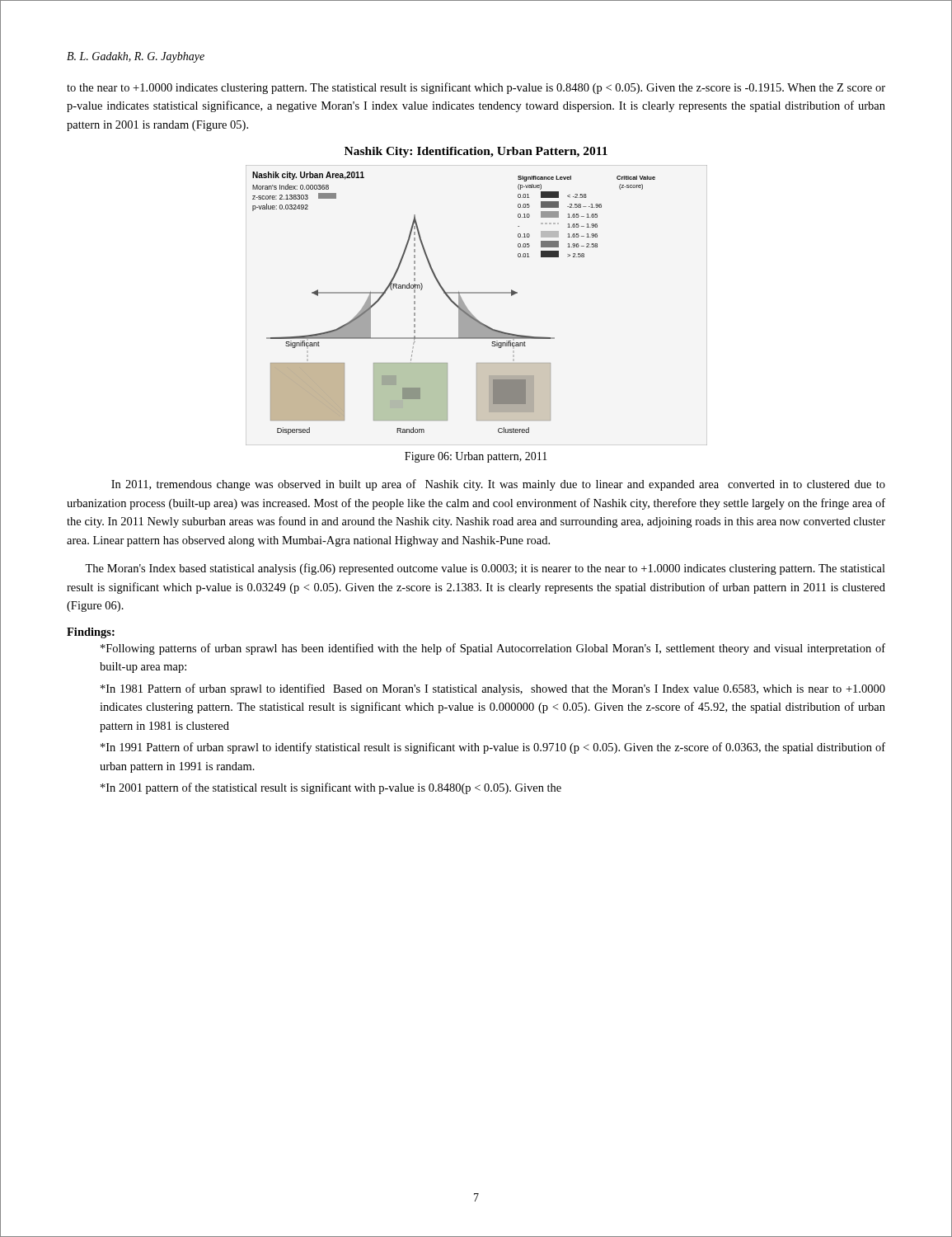
Task: Find the caption
Action: pos(476,457)
